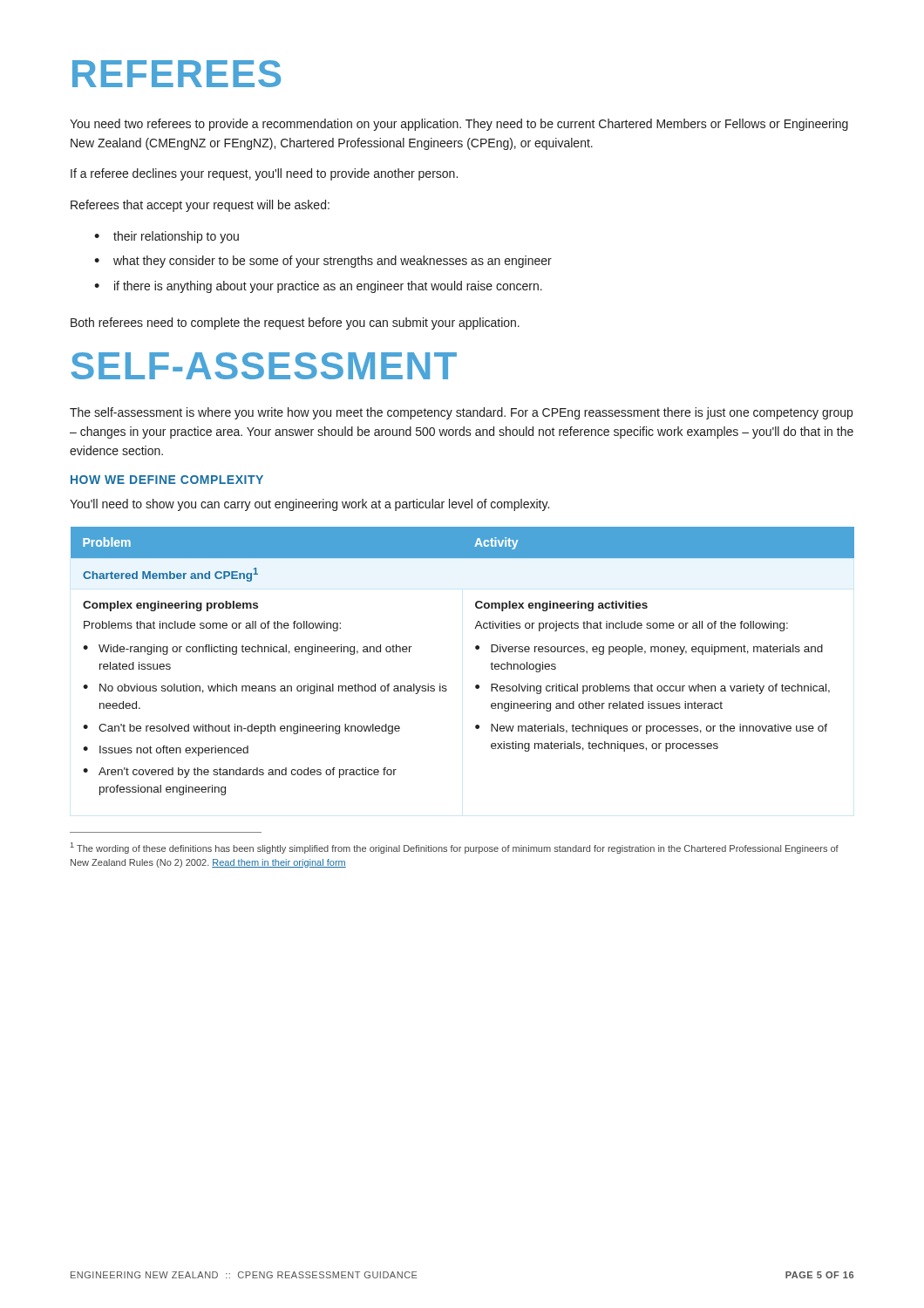Select the region starting "If a referee declines your"
This screenshot has height=1308, width=924.
(x=264, y=174)
